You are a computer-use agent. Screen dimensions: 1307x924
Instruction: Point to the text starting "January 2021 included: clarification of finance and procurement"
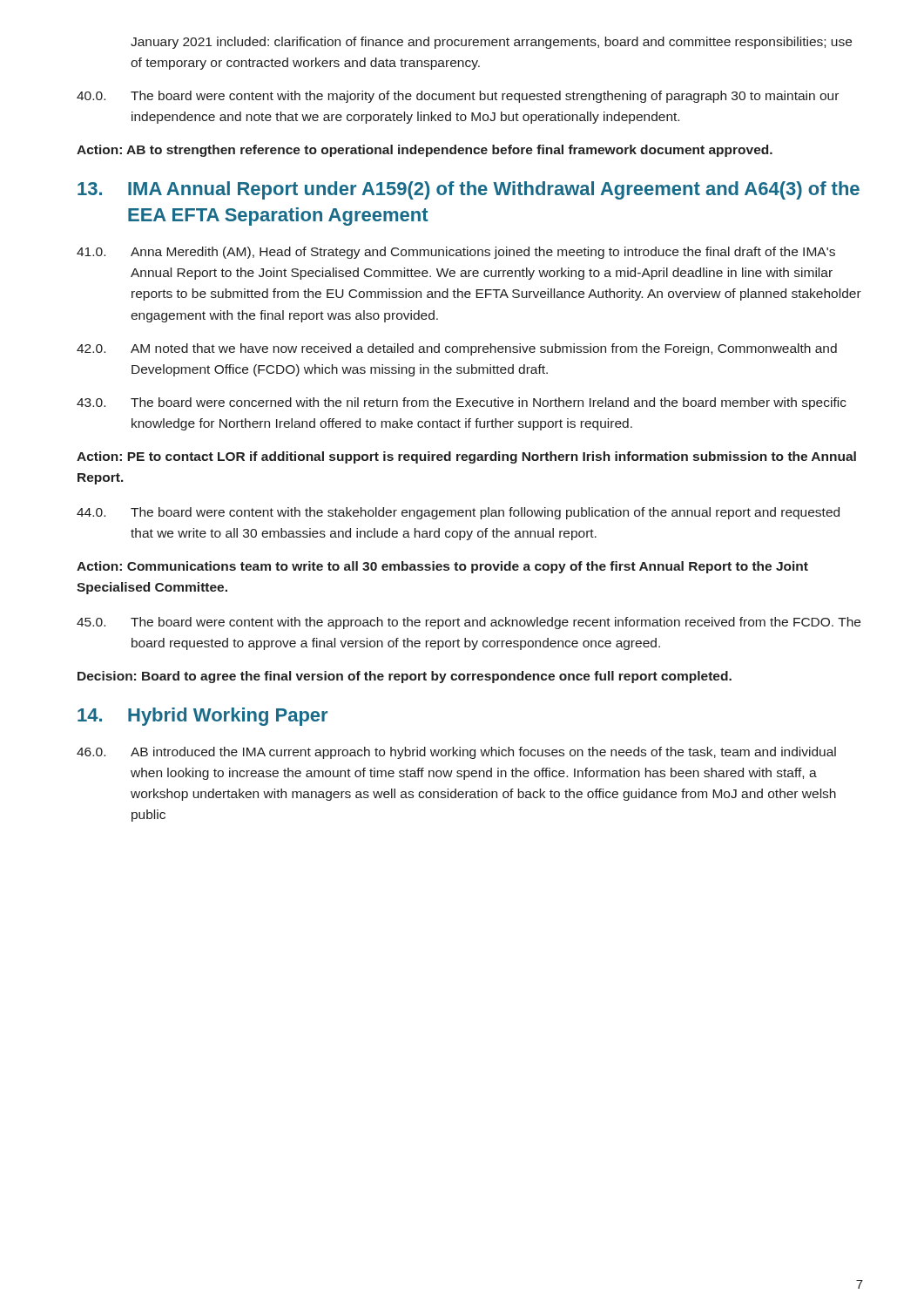497,52
